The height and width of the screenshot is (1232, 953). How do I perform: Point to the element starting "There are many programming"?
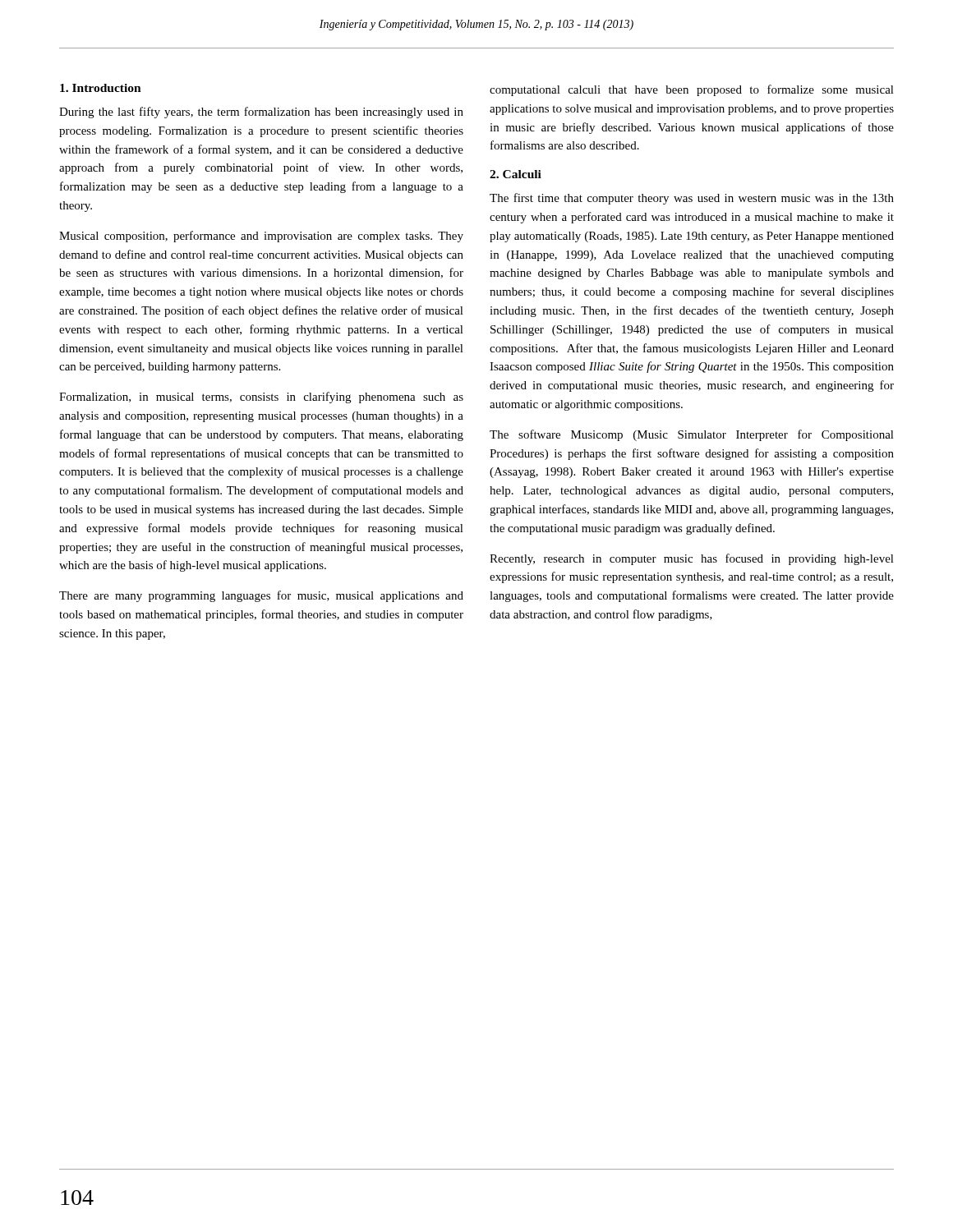pos(261,614)
